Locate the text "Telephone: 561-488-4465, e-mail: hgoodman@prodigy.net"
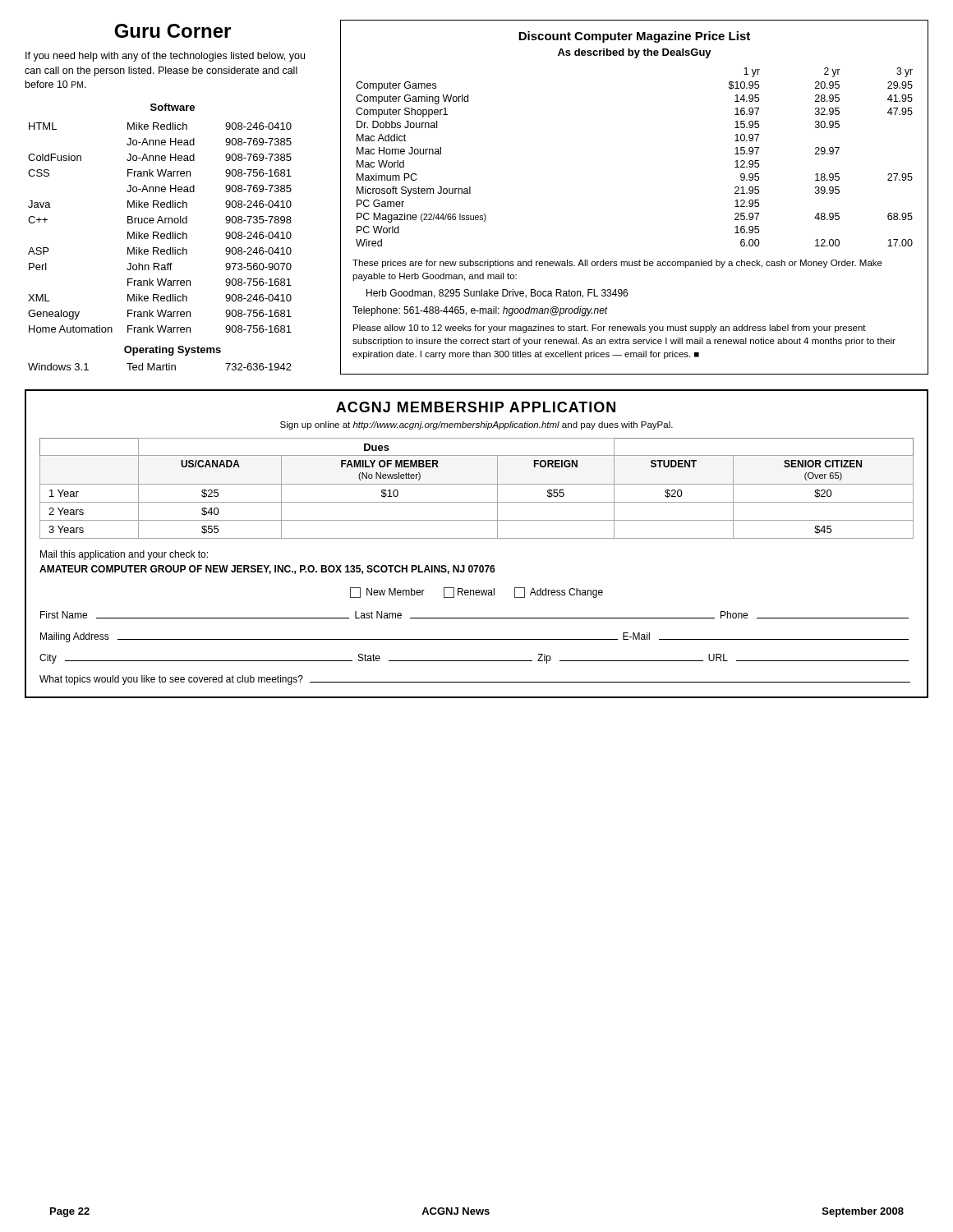Image resolution: width=953 pixels, height=1232 pixels. 480,311
